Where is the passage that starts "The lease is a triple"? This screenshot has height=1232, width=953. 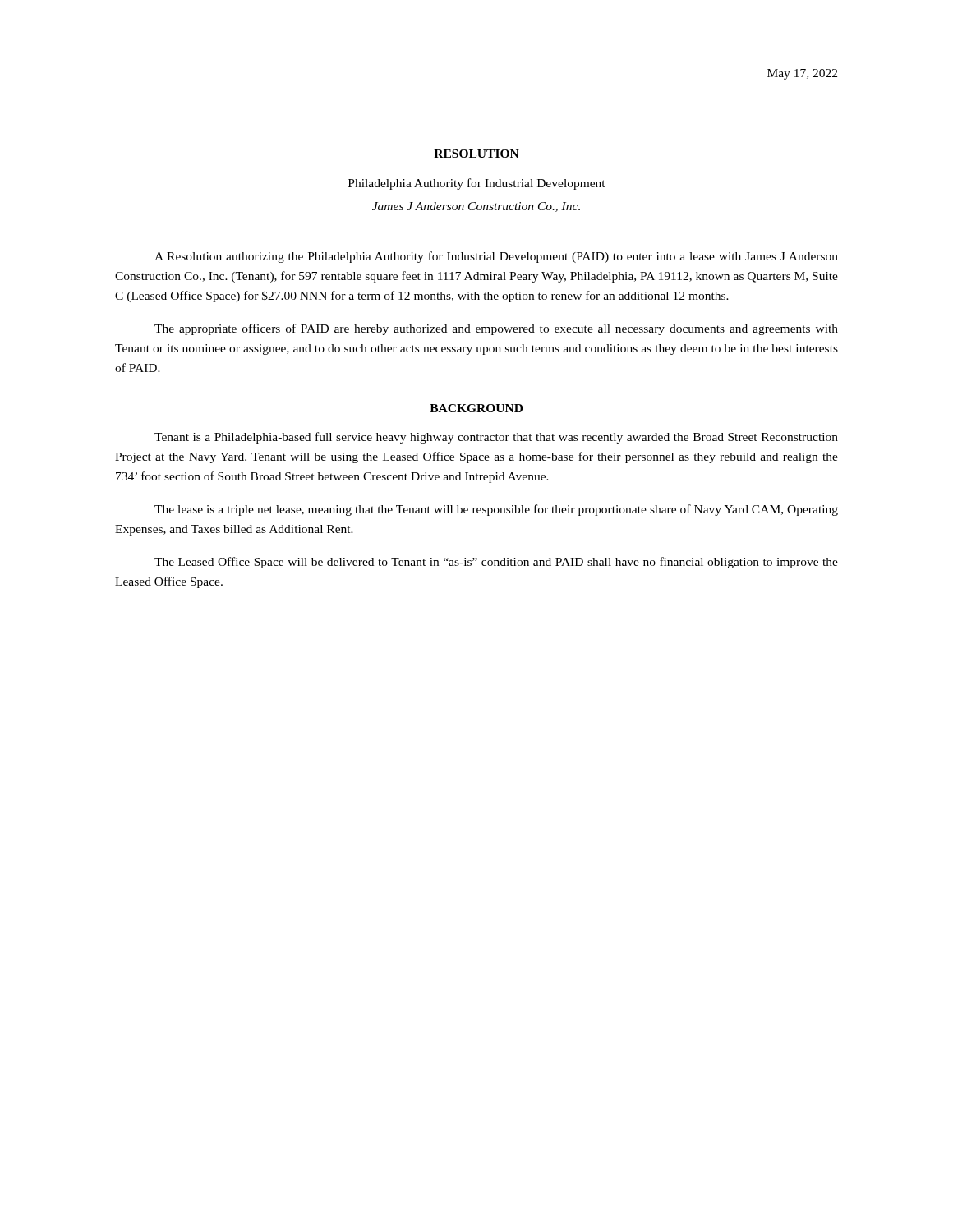click(476, 519)
